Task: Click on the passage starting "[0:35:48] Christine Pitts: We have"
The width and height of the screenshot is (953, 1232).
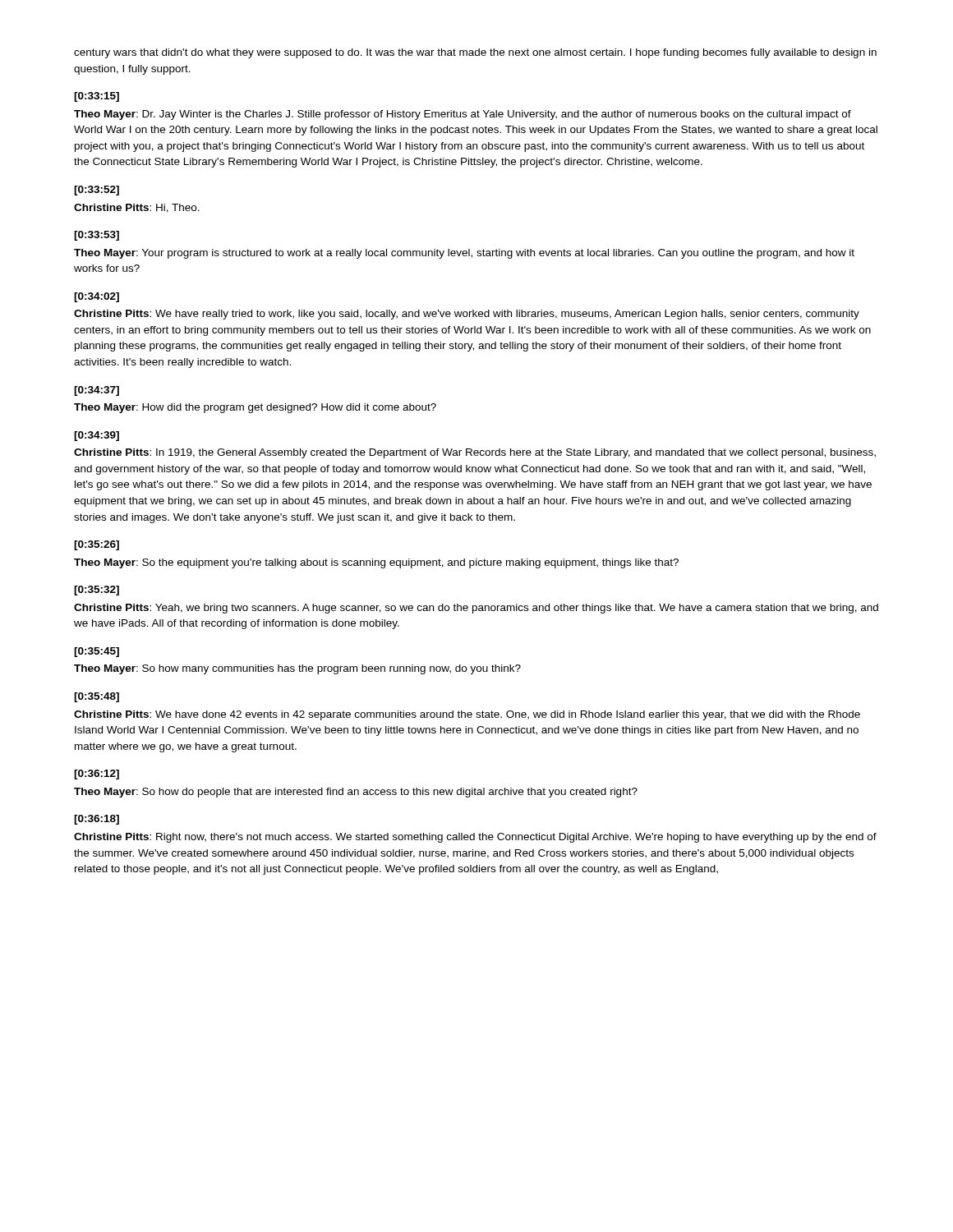Action: [476, 721]
